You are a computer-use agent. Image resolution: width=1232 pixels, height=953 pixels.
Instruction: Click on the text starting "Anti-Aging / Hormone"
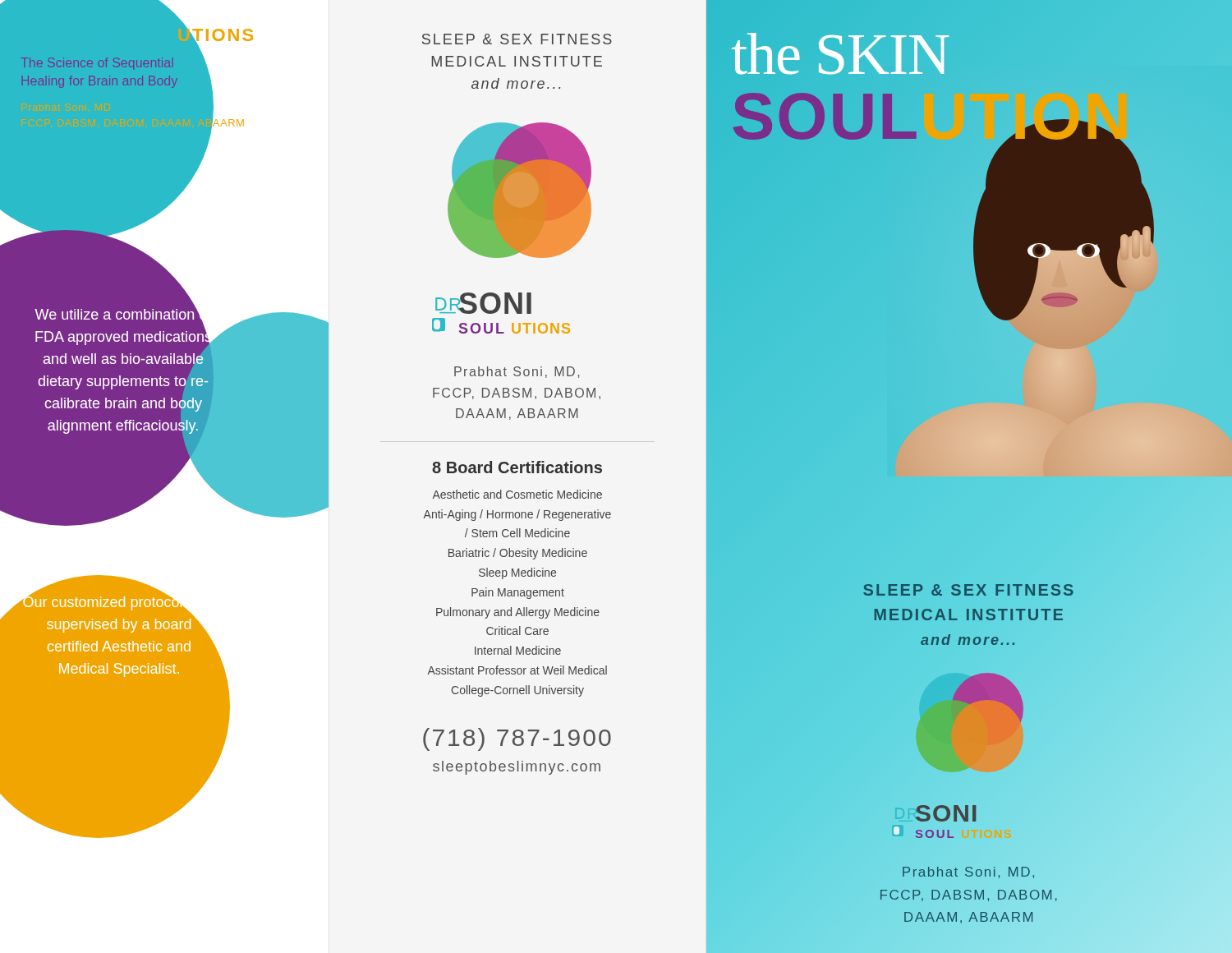coord(517,524)
